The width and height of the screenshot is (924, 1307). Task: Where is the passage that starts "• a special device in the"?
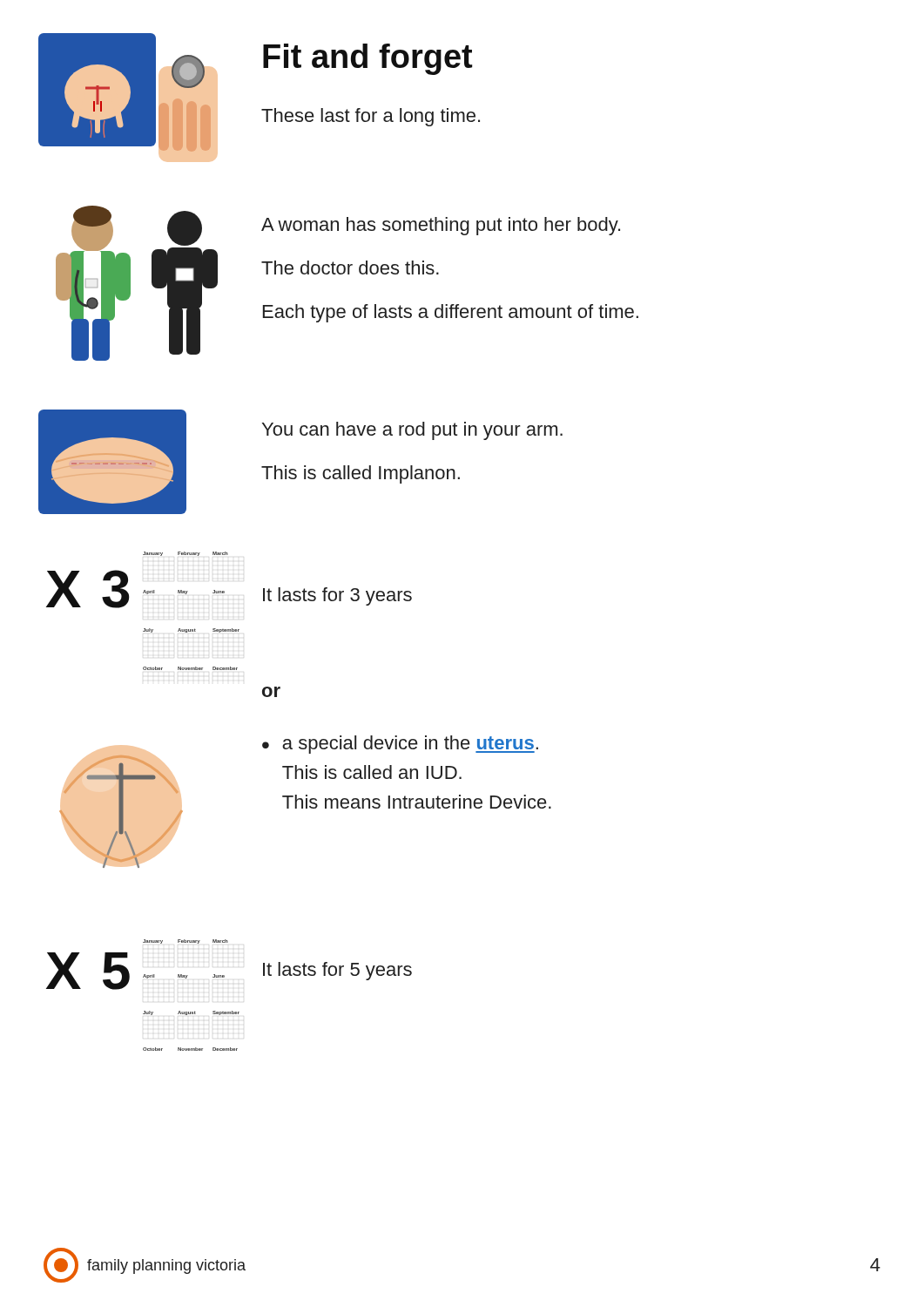point(400,745)
